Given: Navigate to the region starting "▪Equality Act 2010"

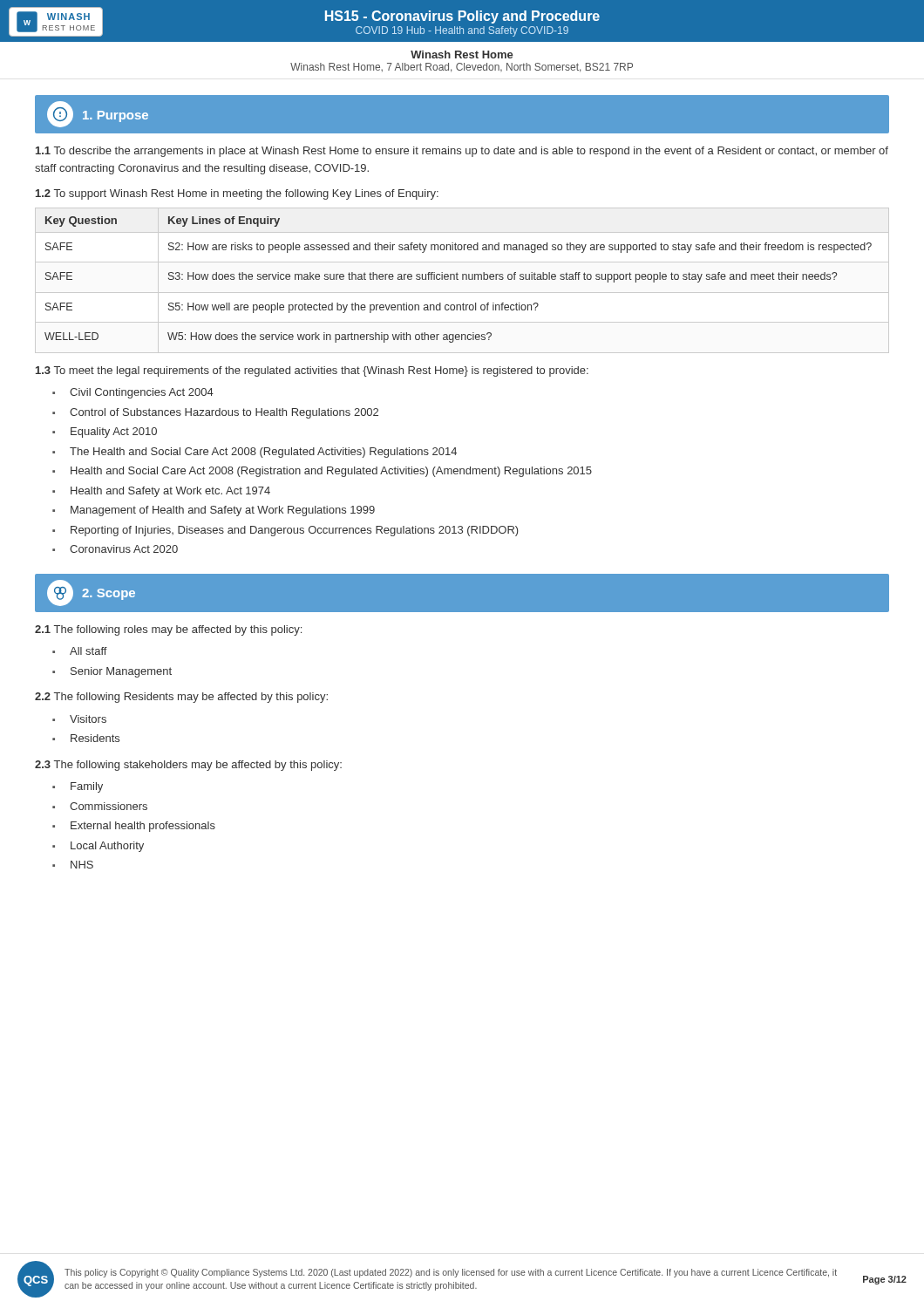Looking at the screenshot, I should [105, 432].
